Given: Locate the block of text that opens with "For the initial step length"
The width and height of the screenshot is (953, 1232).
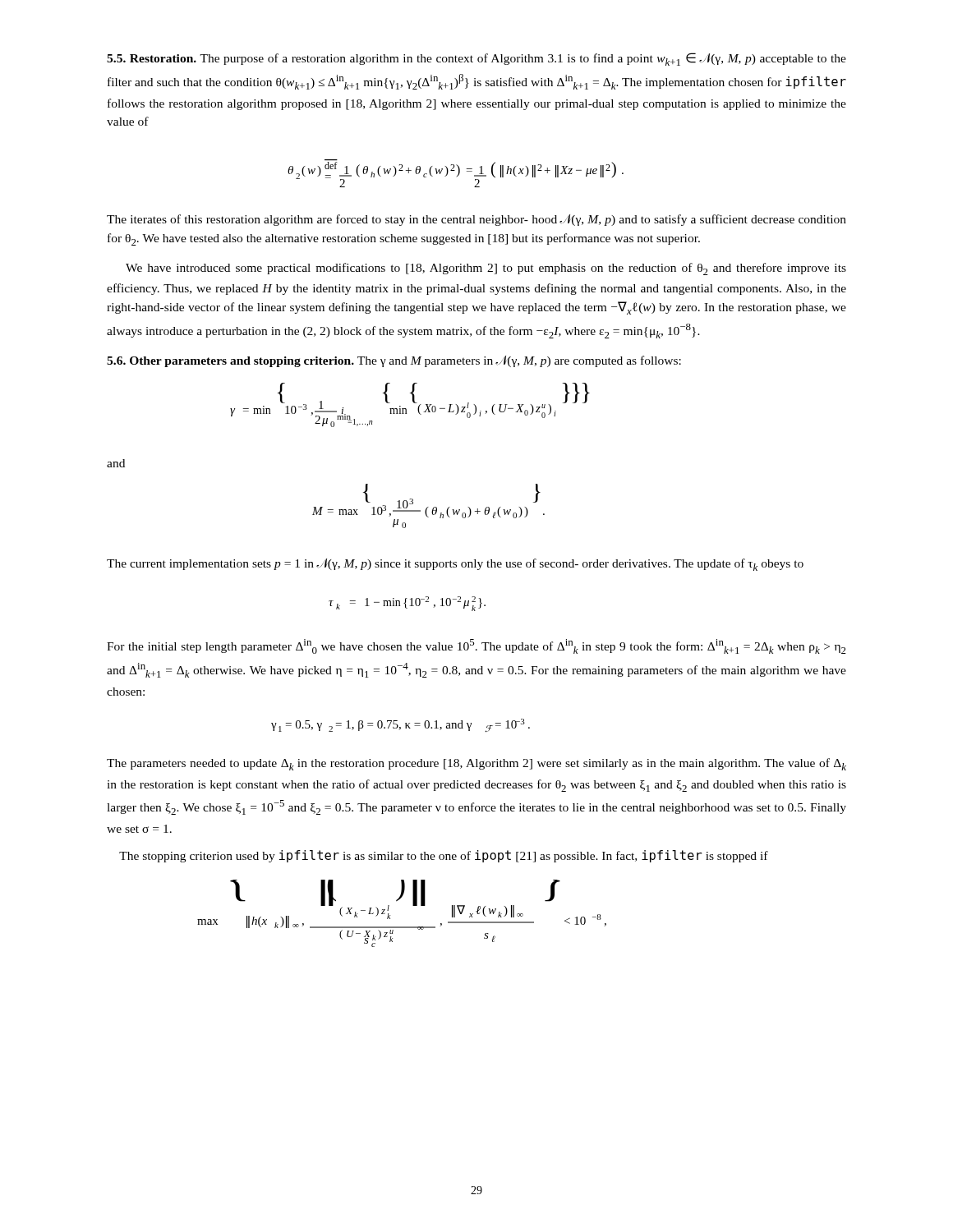Looking at the screenshot, I should 476,667.
